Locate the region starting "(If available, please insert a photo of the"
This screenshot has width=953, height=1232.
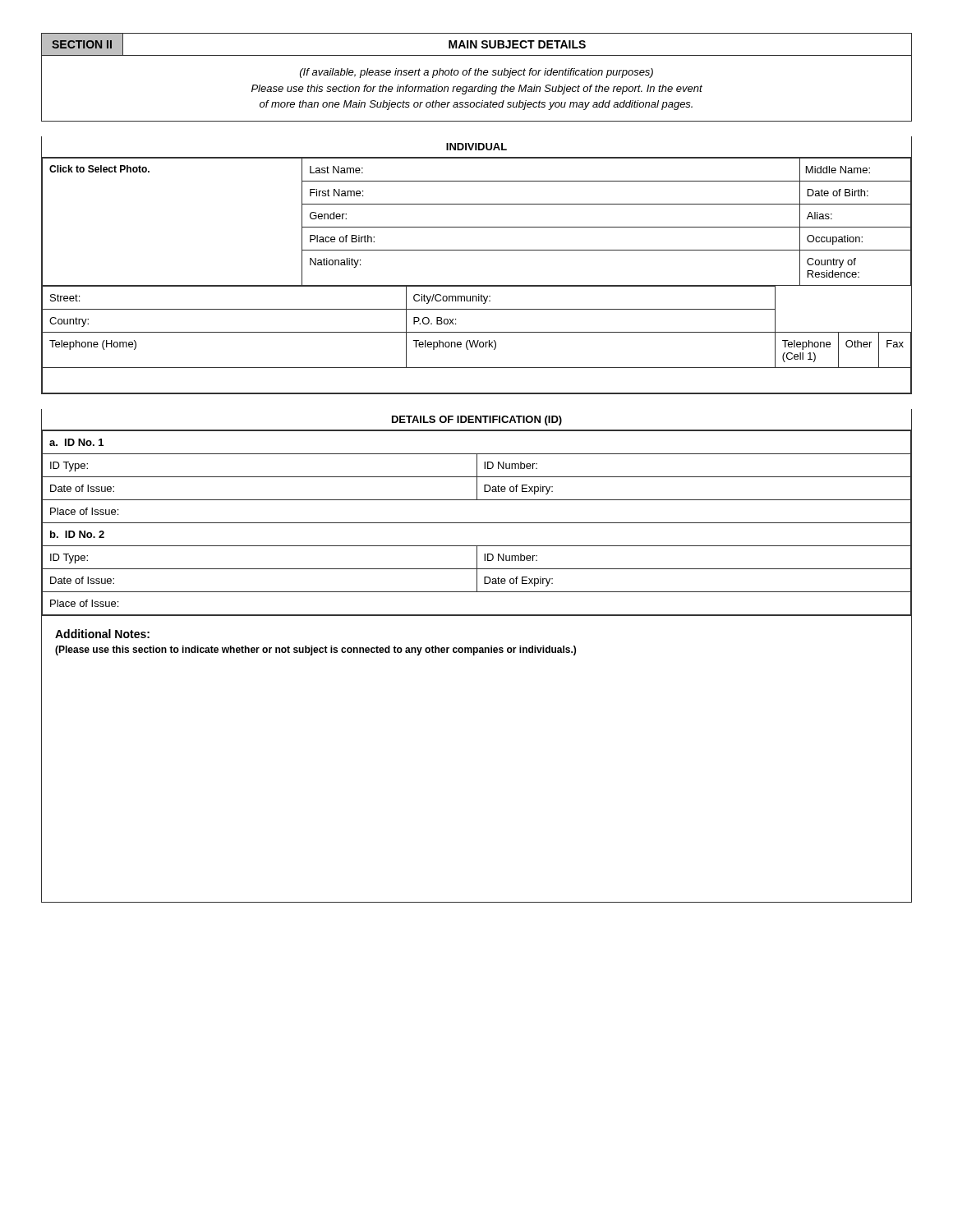pyautogui.click(x=476, y=88)
